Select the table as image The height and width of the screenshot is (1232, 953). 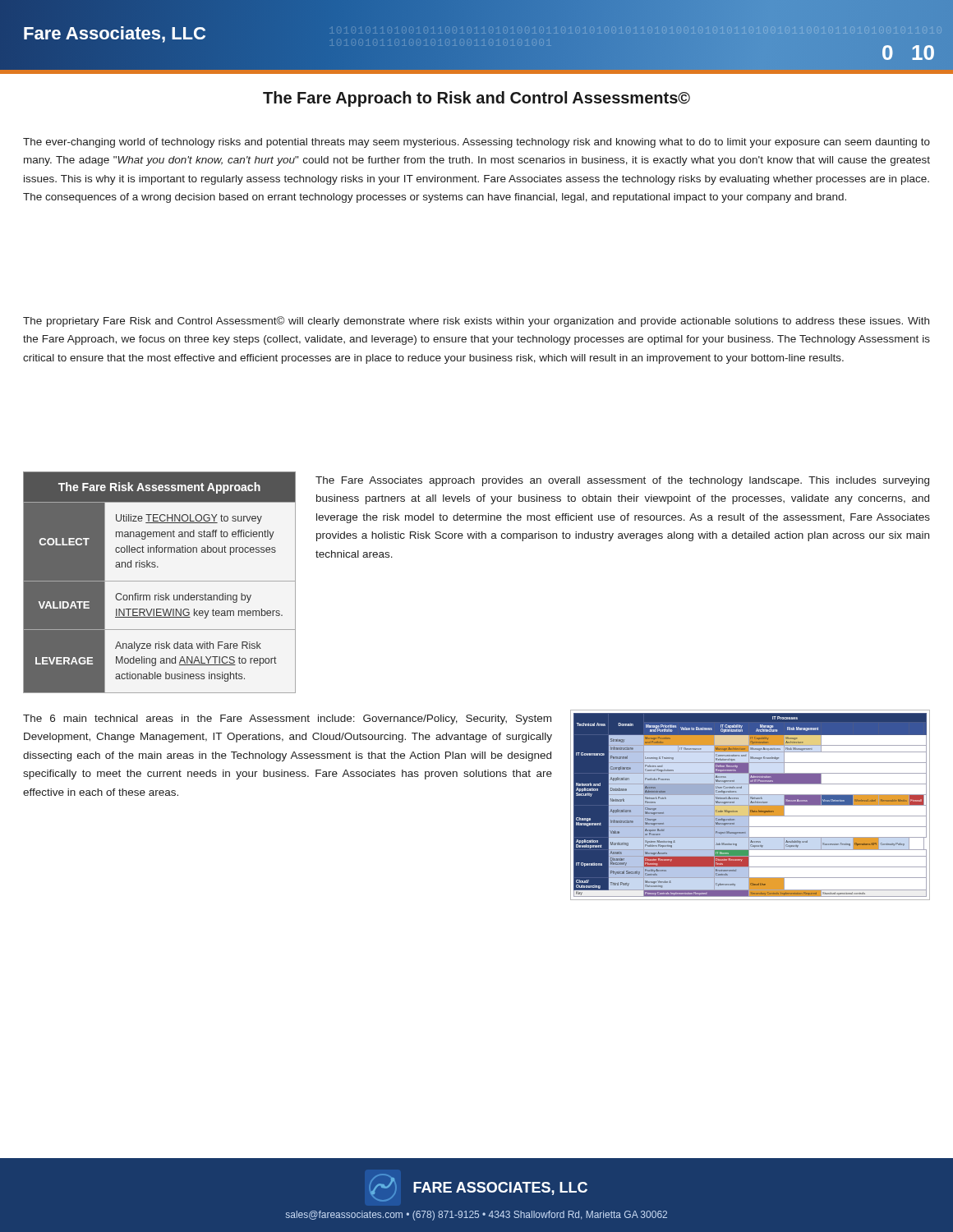point(750,805)
